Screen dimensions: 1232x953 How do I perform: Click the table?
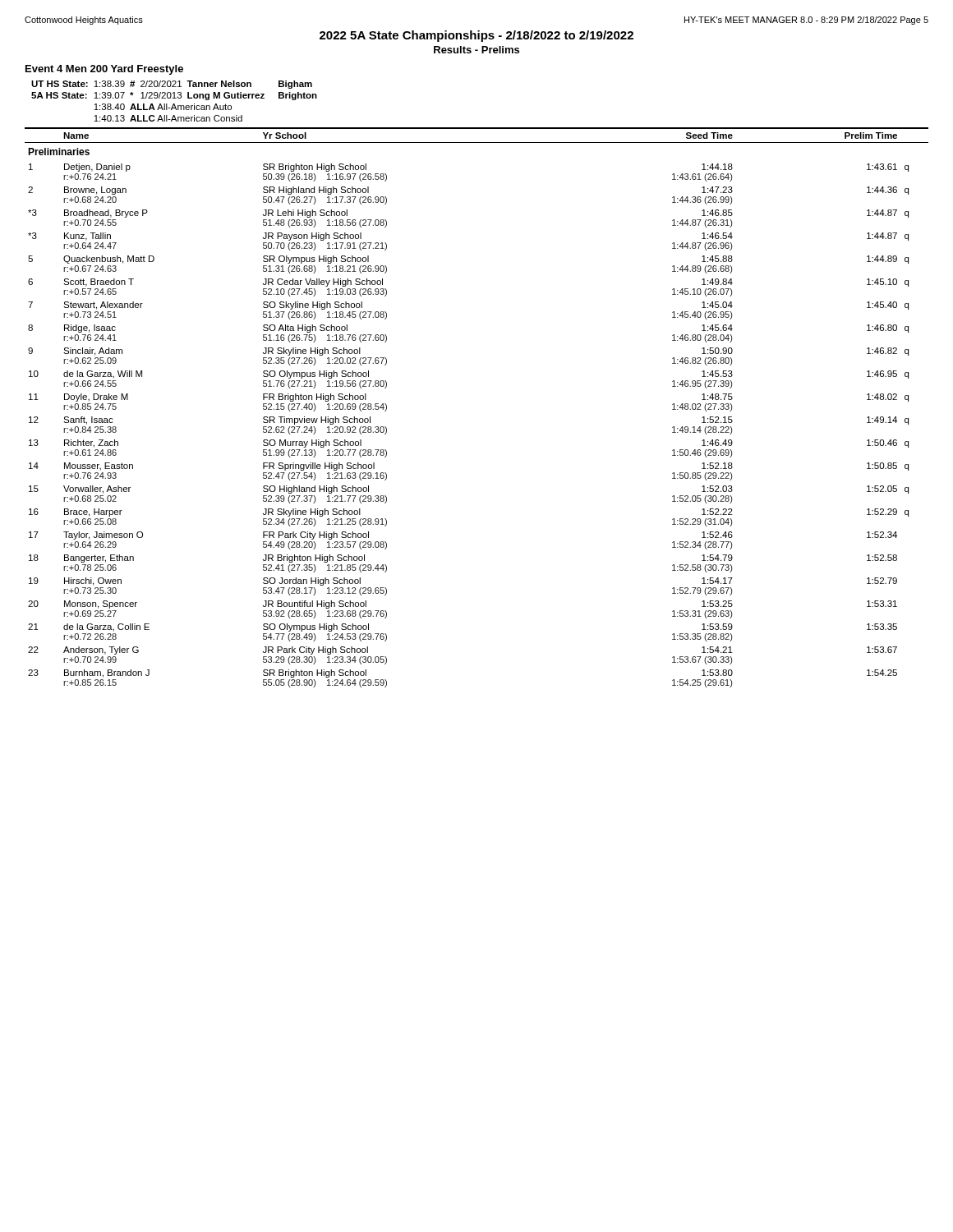click(476, 408)
